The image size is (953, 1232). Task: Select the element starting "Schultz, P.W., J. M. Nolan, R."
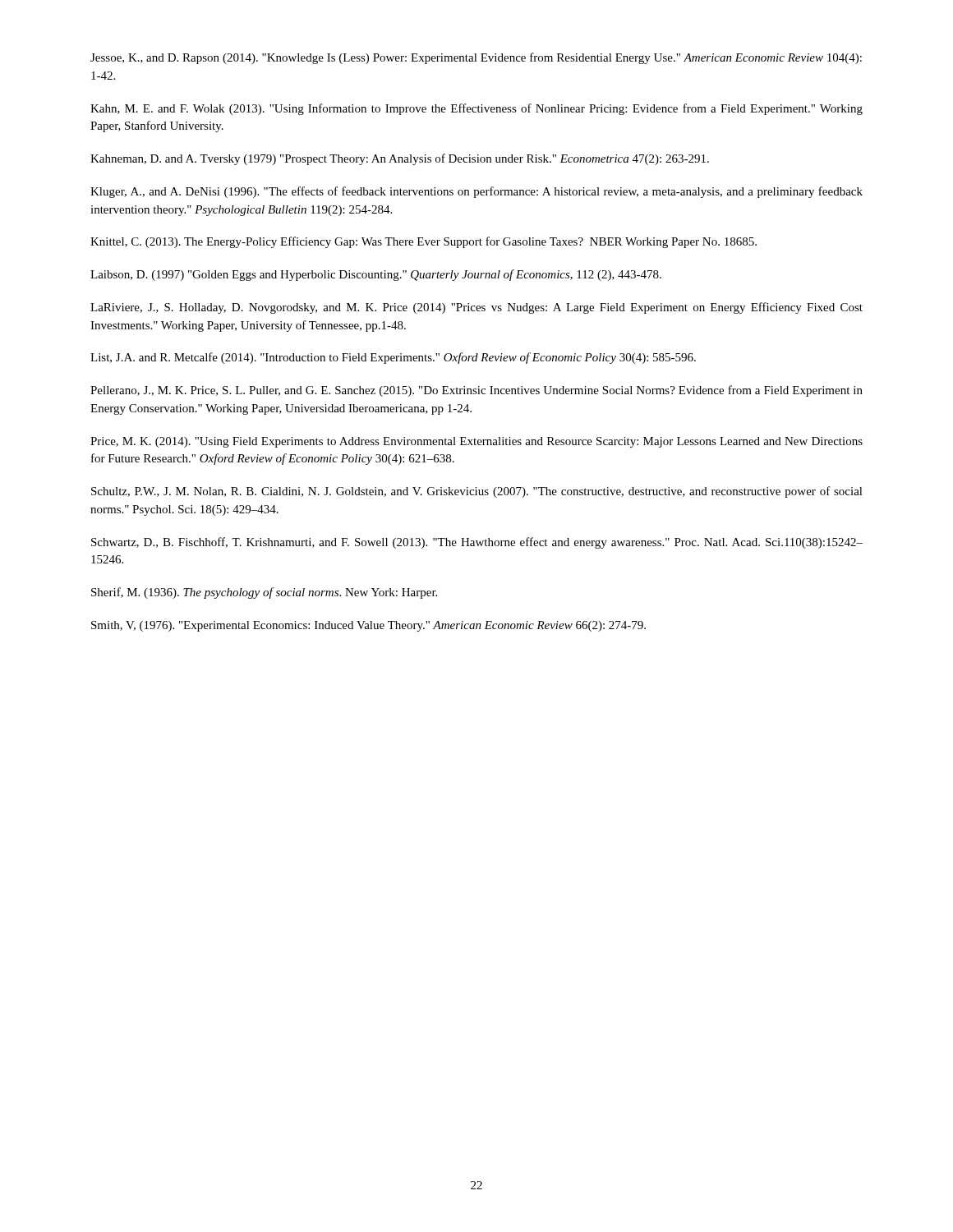point(476,500)
